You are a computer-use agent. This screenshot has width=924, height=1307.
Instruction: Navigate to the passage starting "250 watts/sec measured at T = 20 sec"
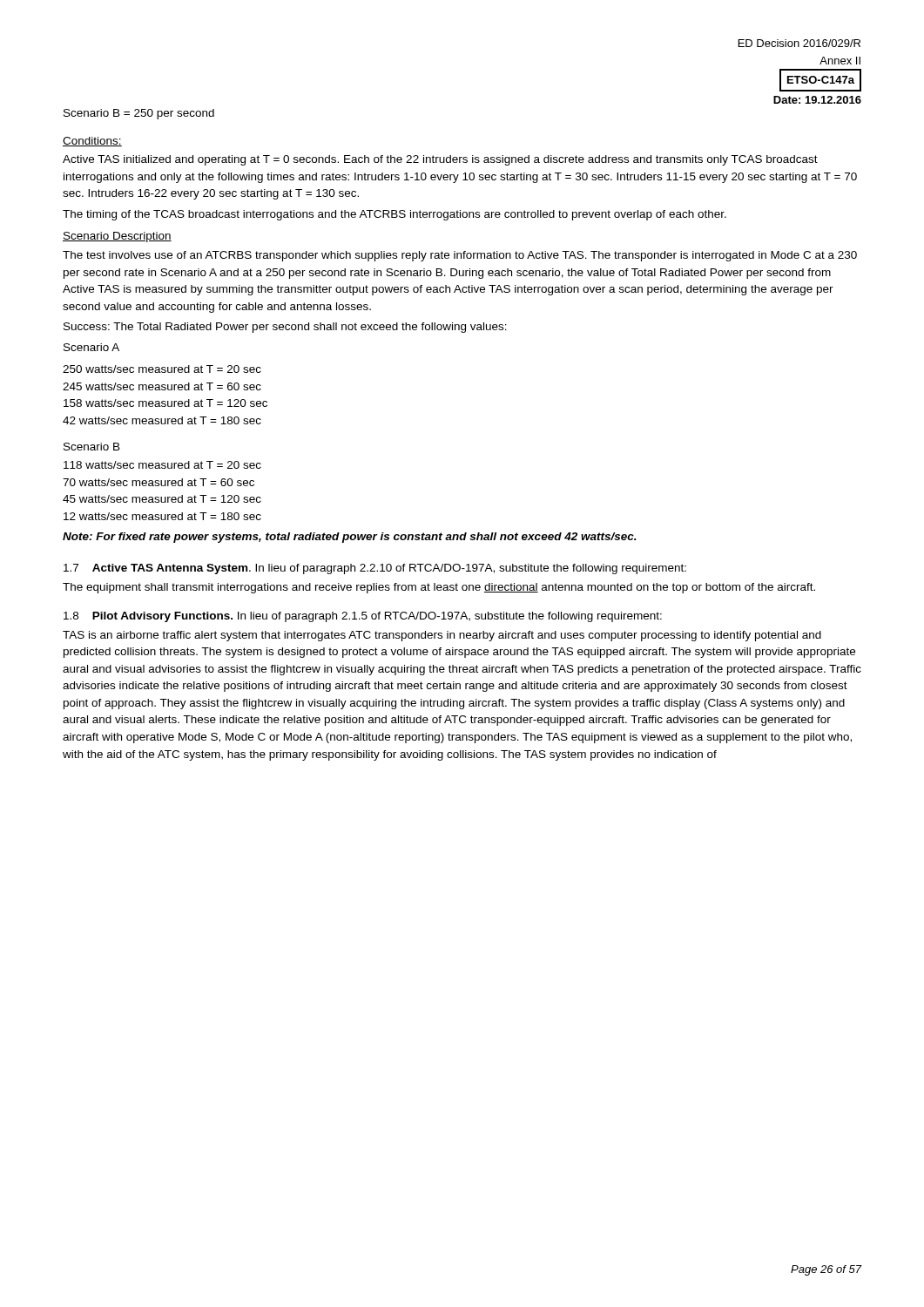(x=162, y=369)
